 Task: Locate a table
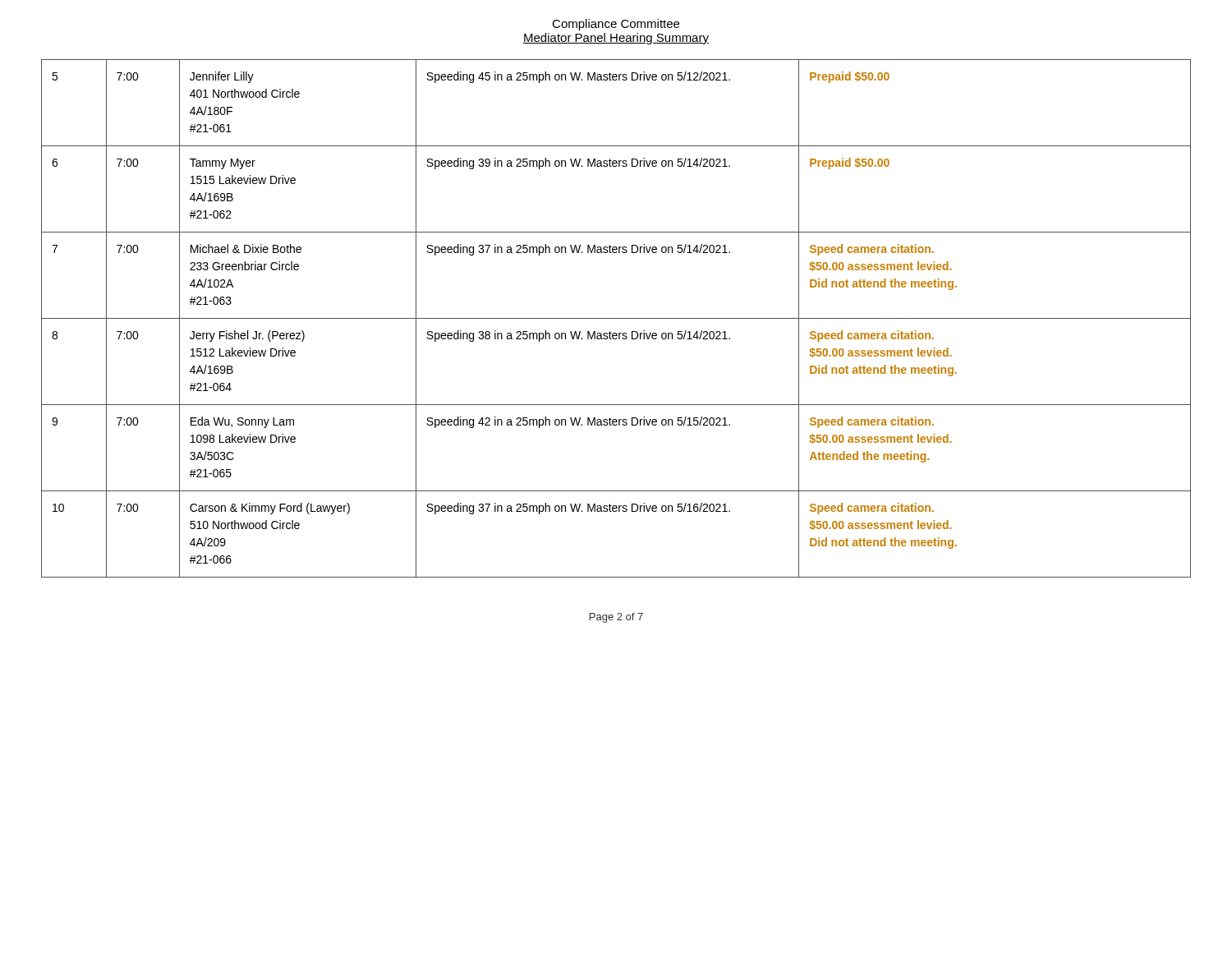pyautogui.click(x=616, y=318)
